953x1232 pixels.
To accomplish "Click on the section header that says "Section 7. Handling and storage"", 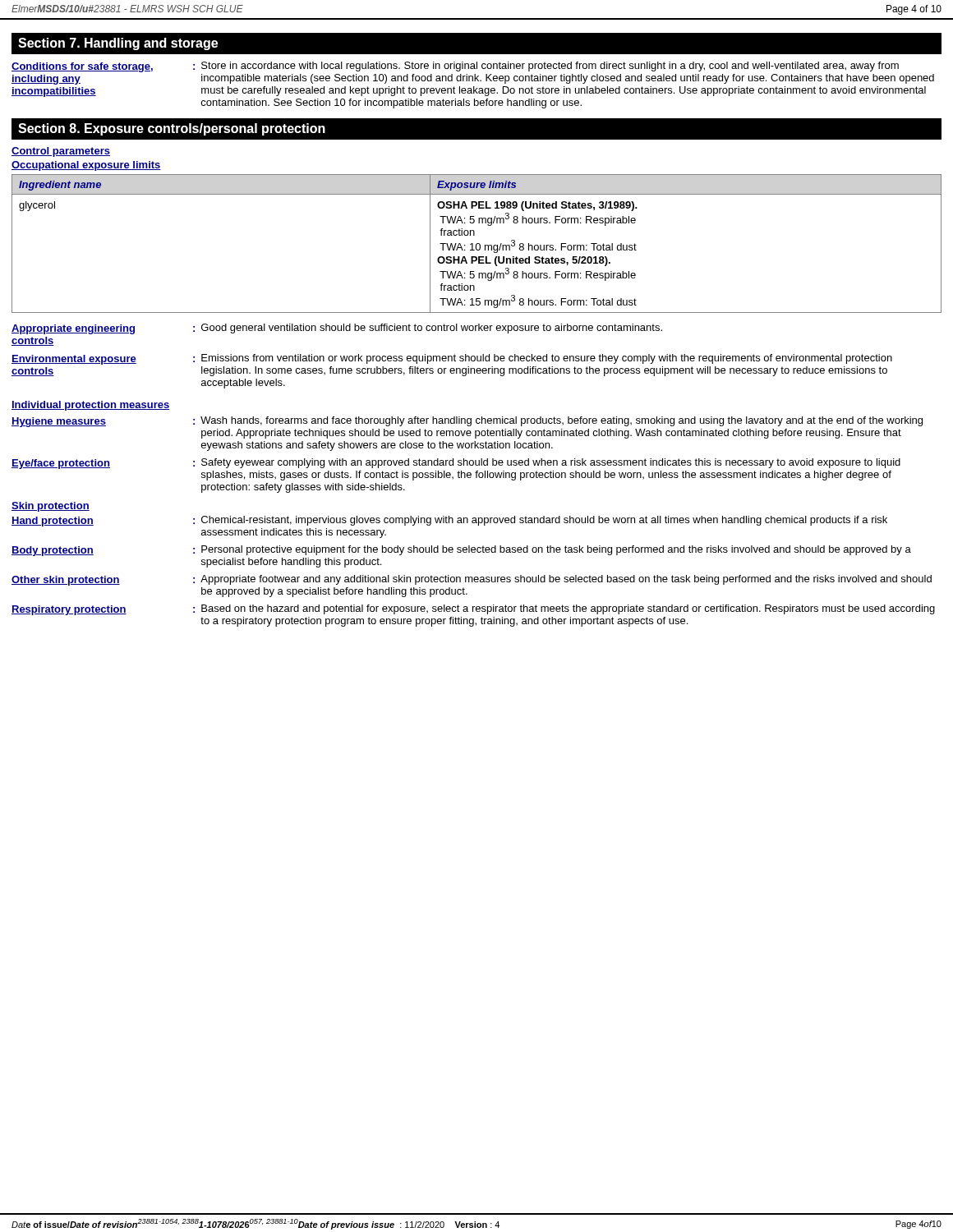I will pyautogui.click(x=118, y=43).
